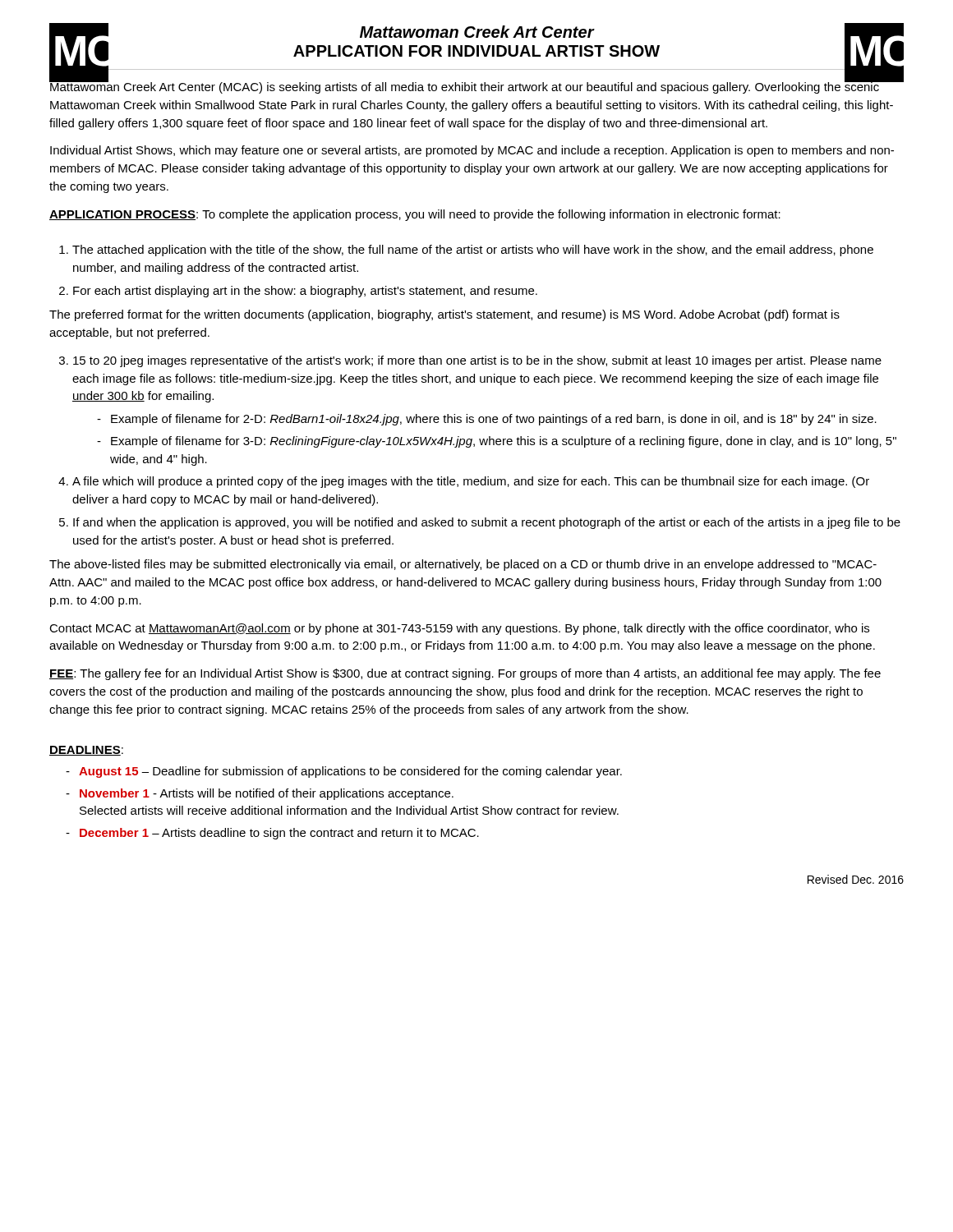Where is the passage that starts "Individual Artist Shows, which may"?

coord(476,168)
